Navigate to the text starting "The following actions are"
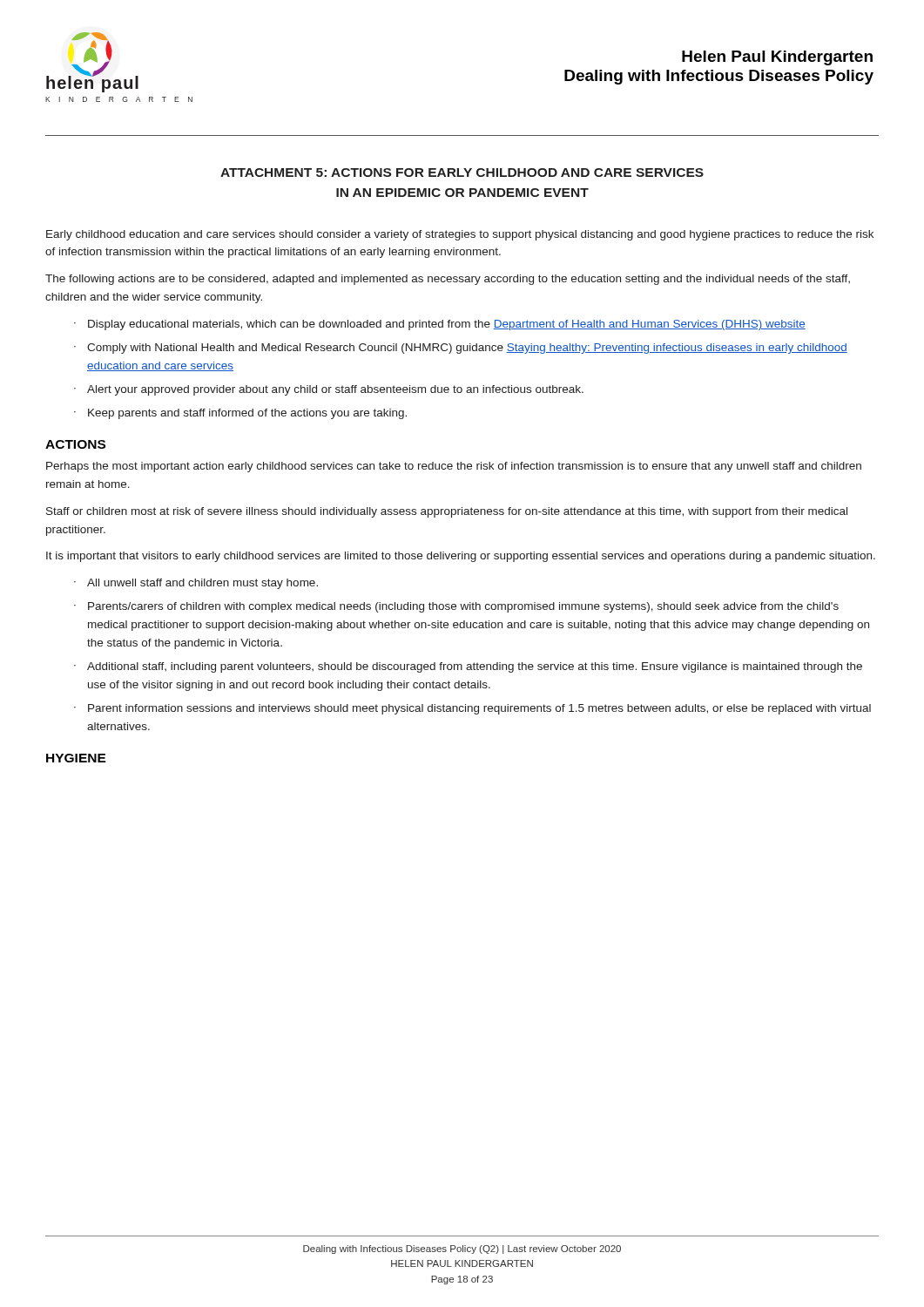Screen dimensions: 1307x924 click(462, 289)
